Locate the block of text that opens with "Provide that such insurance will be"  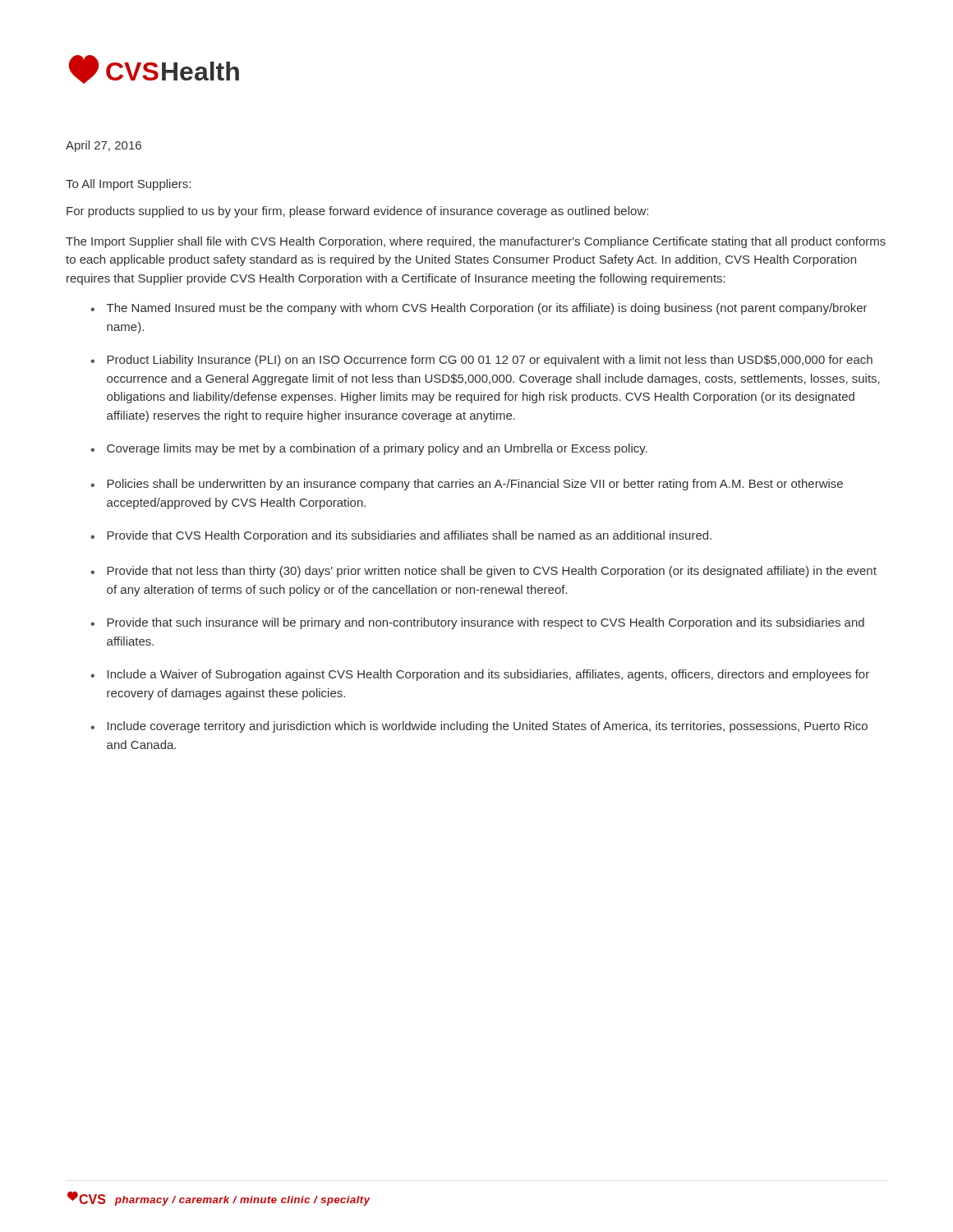[497, 632]
